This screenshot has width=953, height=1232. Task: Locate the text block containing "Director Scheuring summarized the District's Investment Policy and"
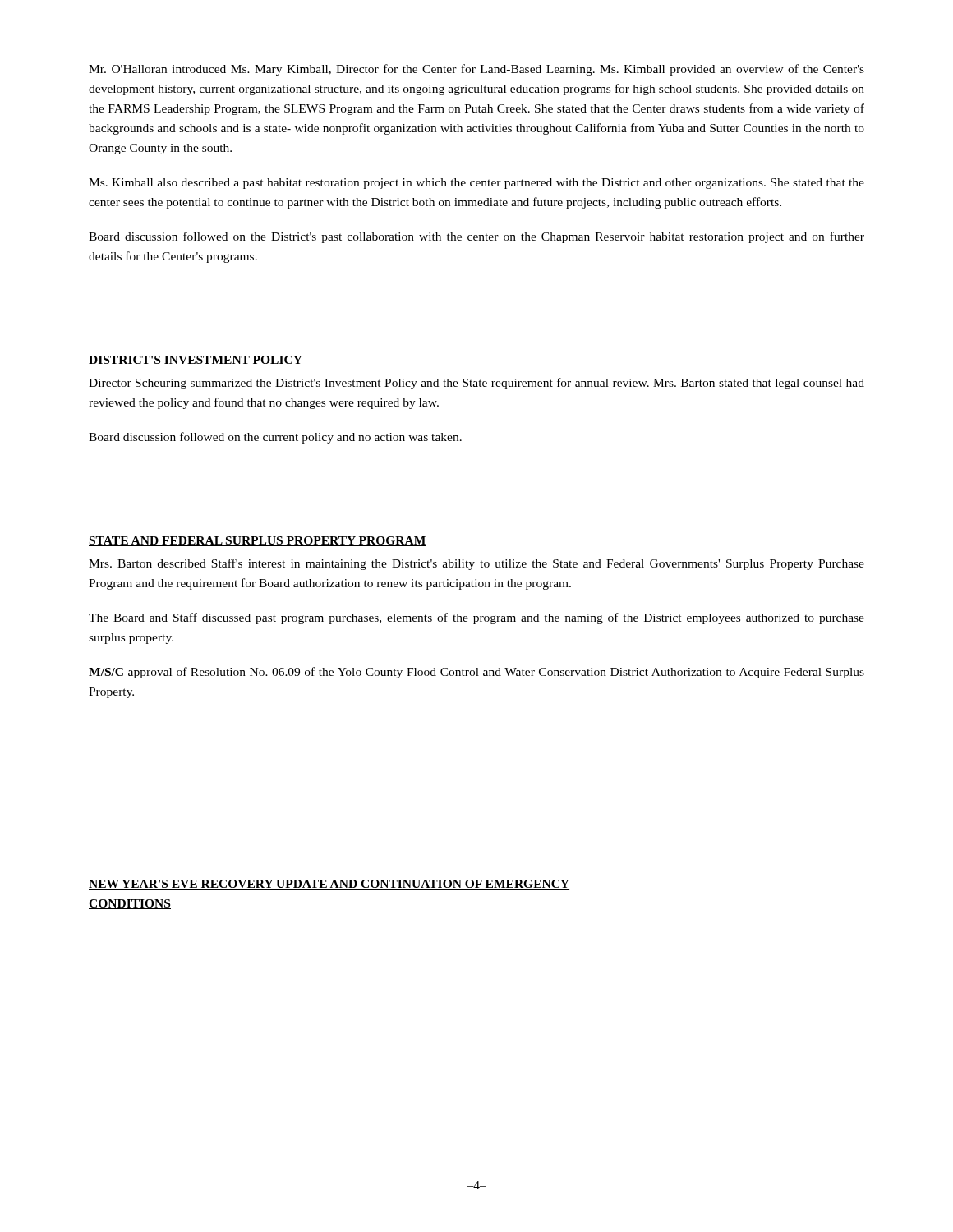coord(476,392)
